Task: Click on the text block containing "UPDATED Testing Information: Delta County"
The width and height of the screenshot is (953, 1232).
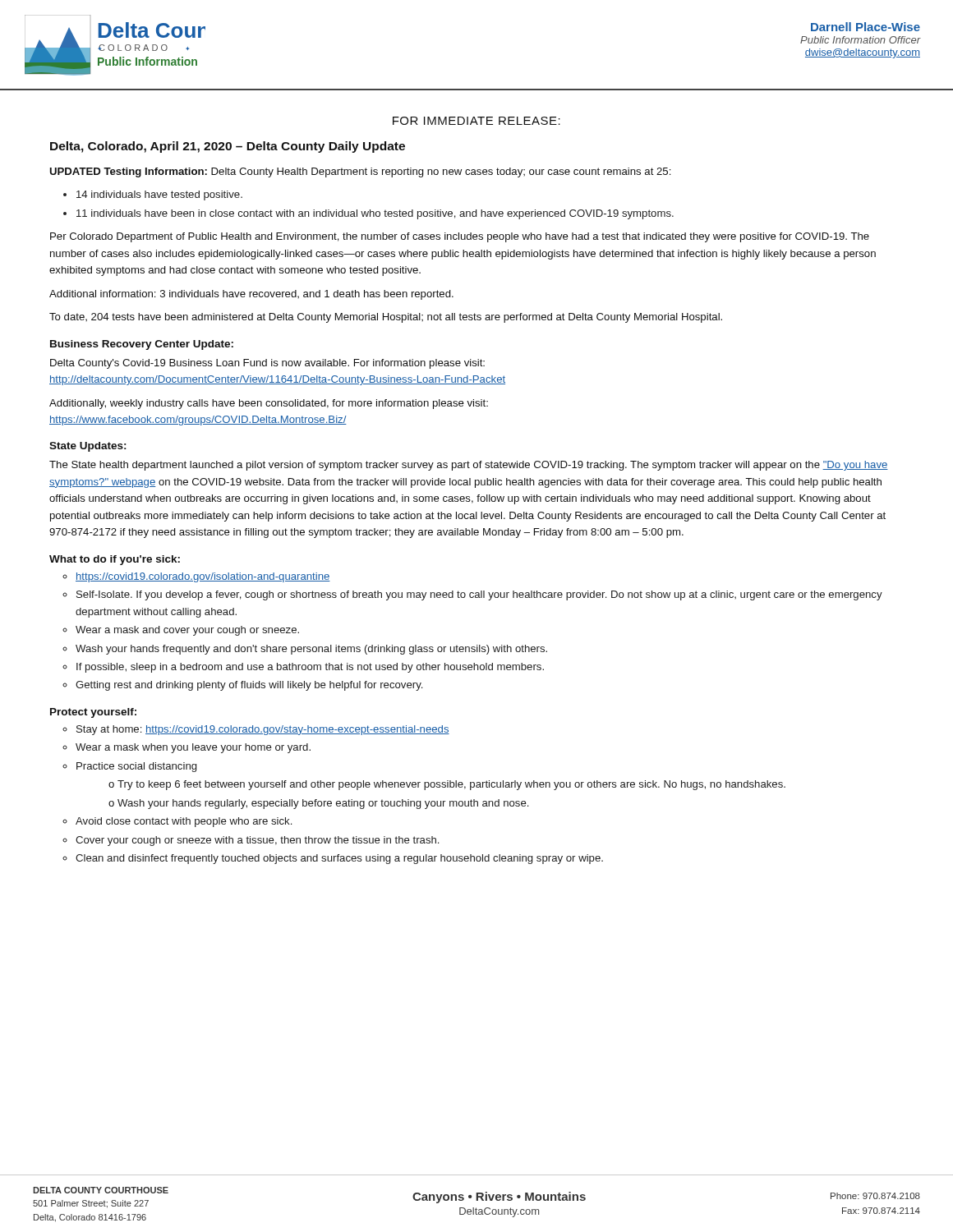Action: click(x=360, y=171)
